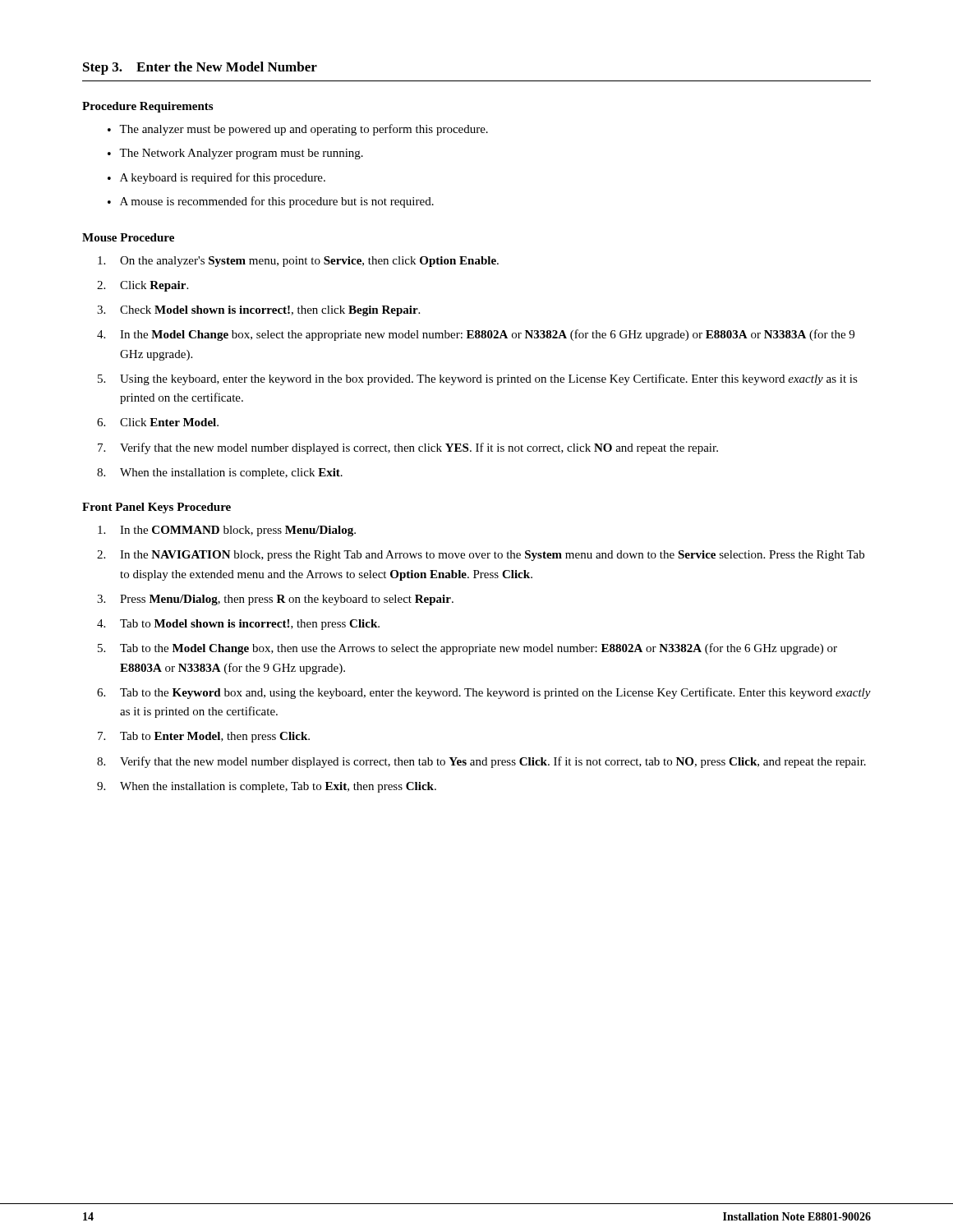Find the block starting "4. In the Model Change box, select the"

(x=484, y=345)
